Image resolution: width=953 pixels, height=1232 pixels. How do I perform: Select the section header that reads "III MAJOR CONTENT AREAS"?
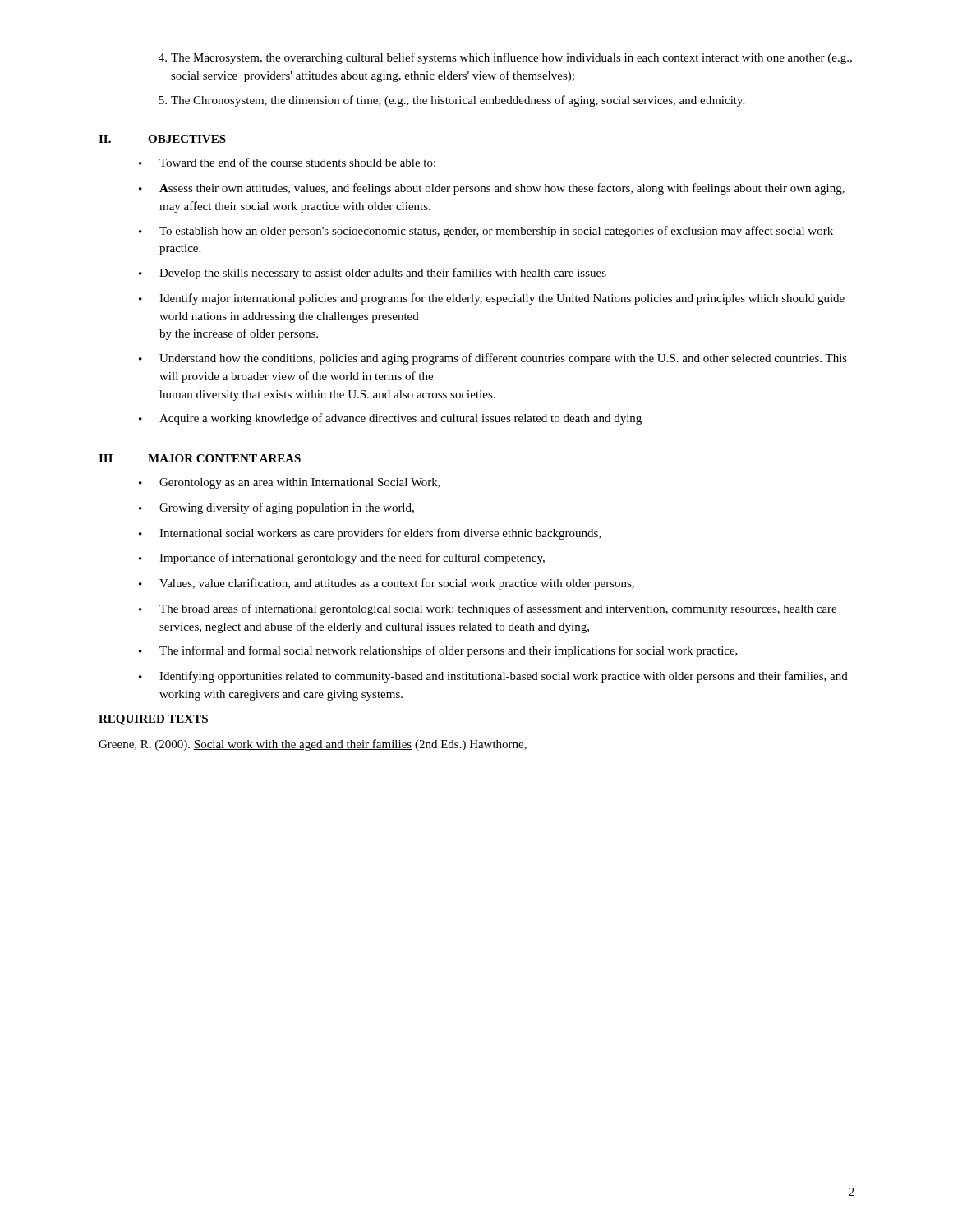tap(200, 459)
